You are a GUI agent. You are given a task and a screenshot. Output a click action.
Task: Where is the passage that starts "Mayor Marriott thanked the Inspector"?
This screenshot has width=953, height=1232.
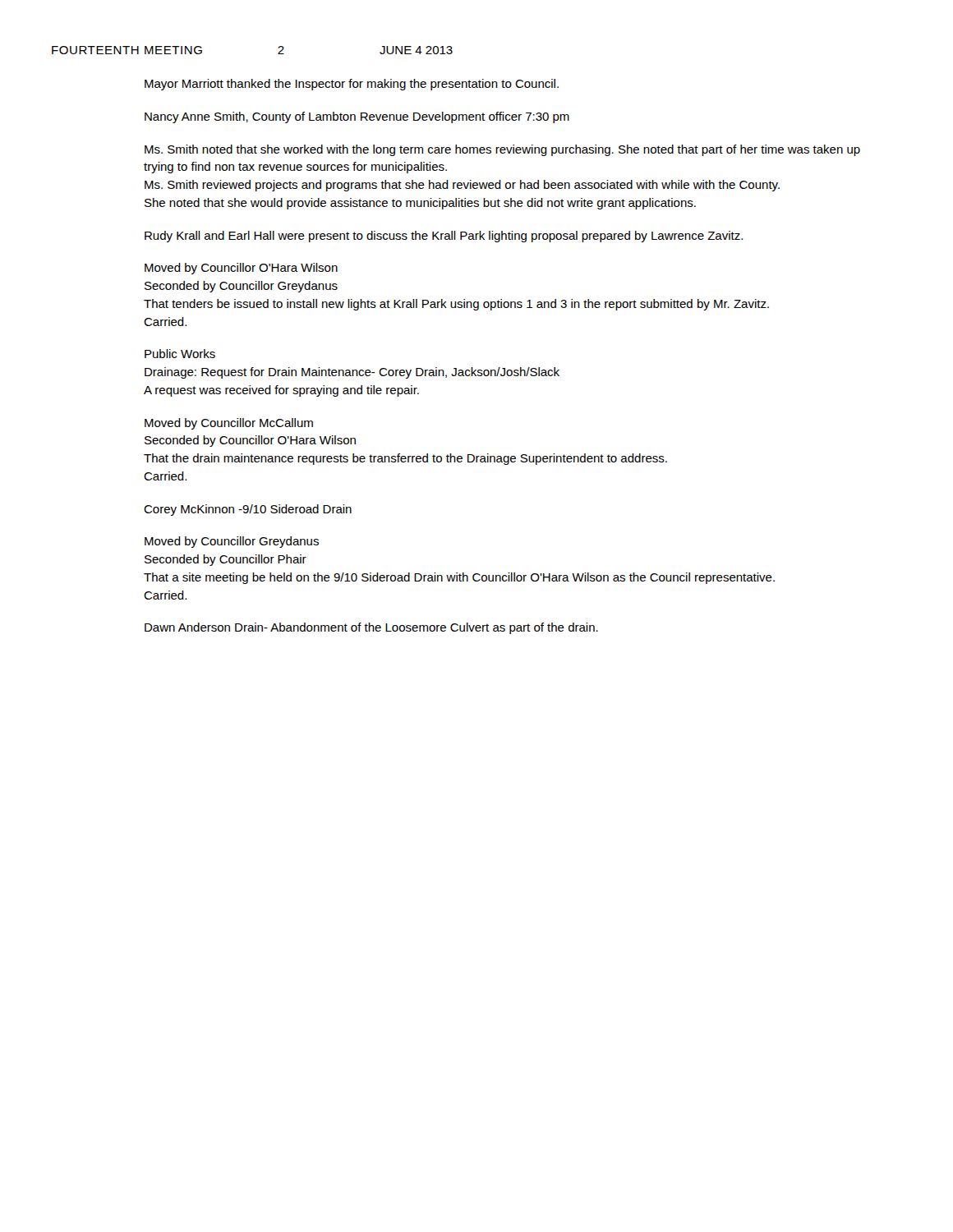(352, 83)
